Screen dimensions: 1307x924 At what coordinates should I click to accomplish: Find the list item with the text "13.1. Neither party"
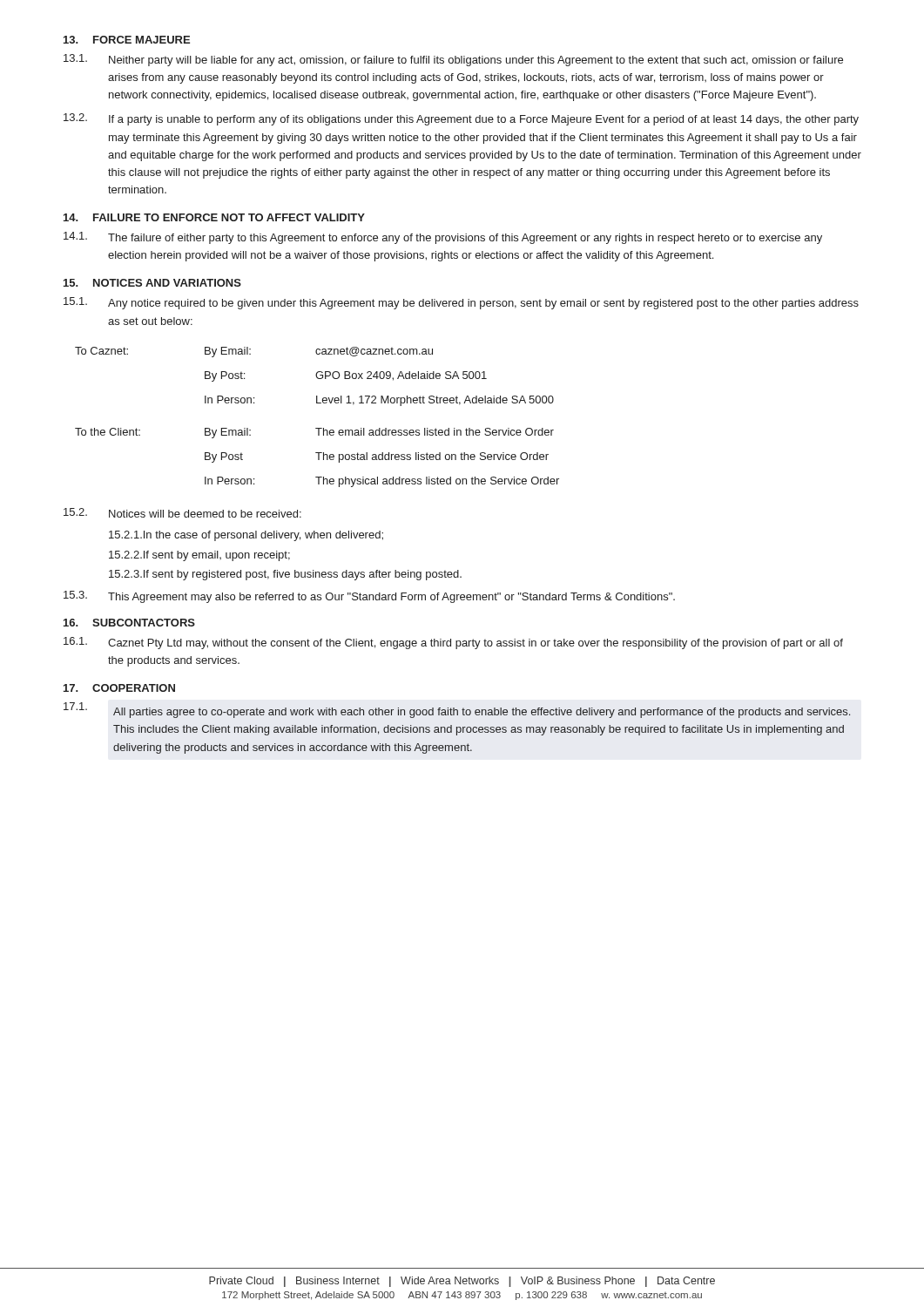462,78
